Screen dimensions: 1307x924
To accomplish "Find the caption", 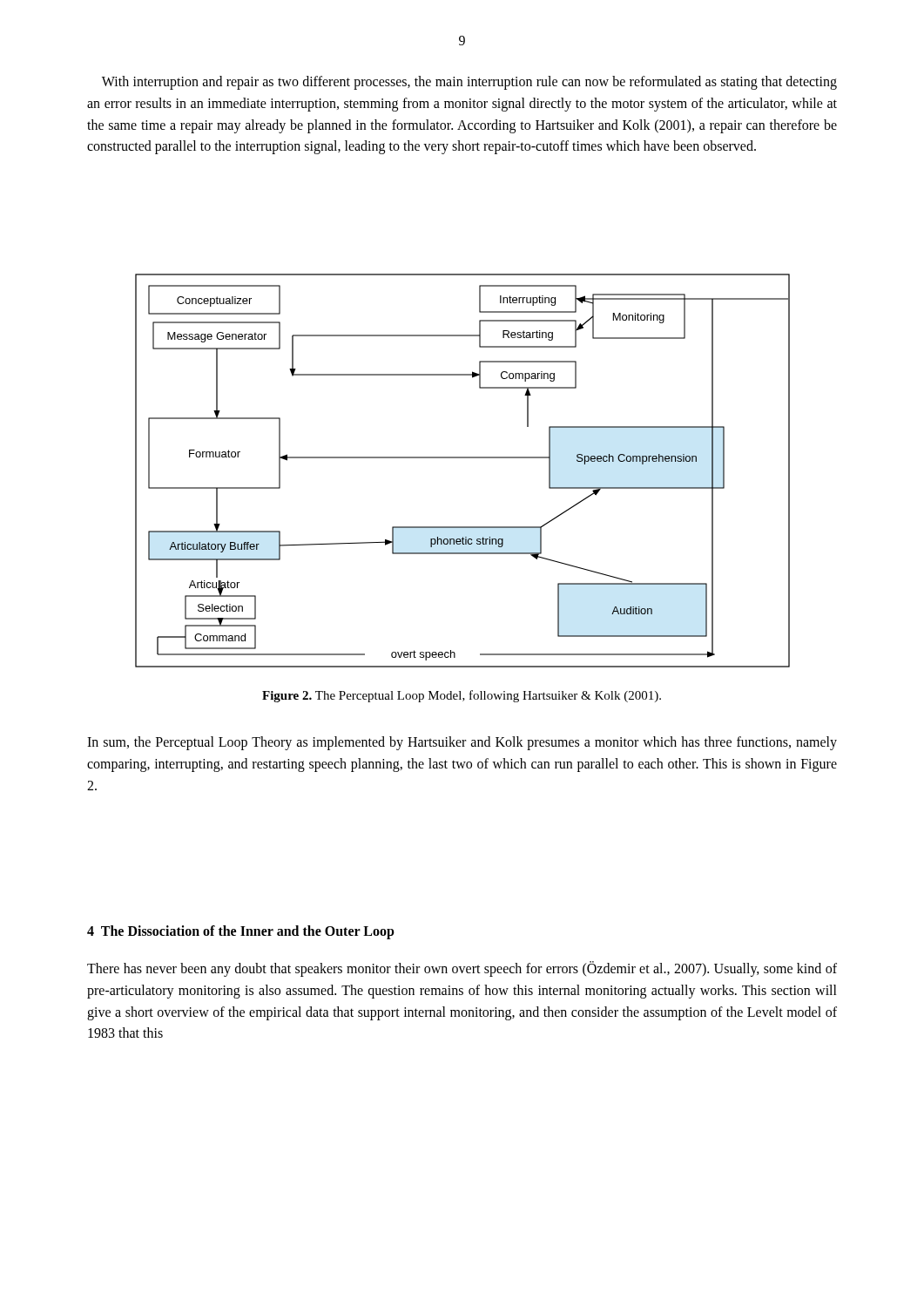I will 462,695.
